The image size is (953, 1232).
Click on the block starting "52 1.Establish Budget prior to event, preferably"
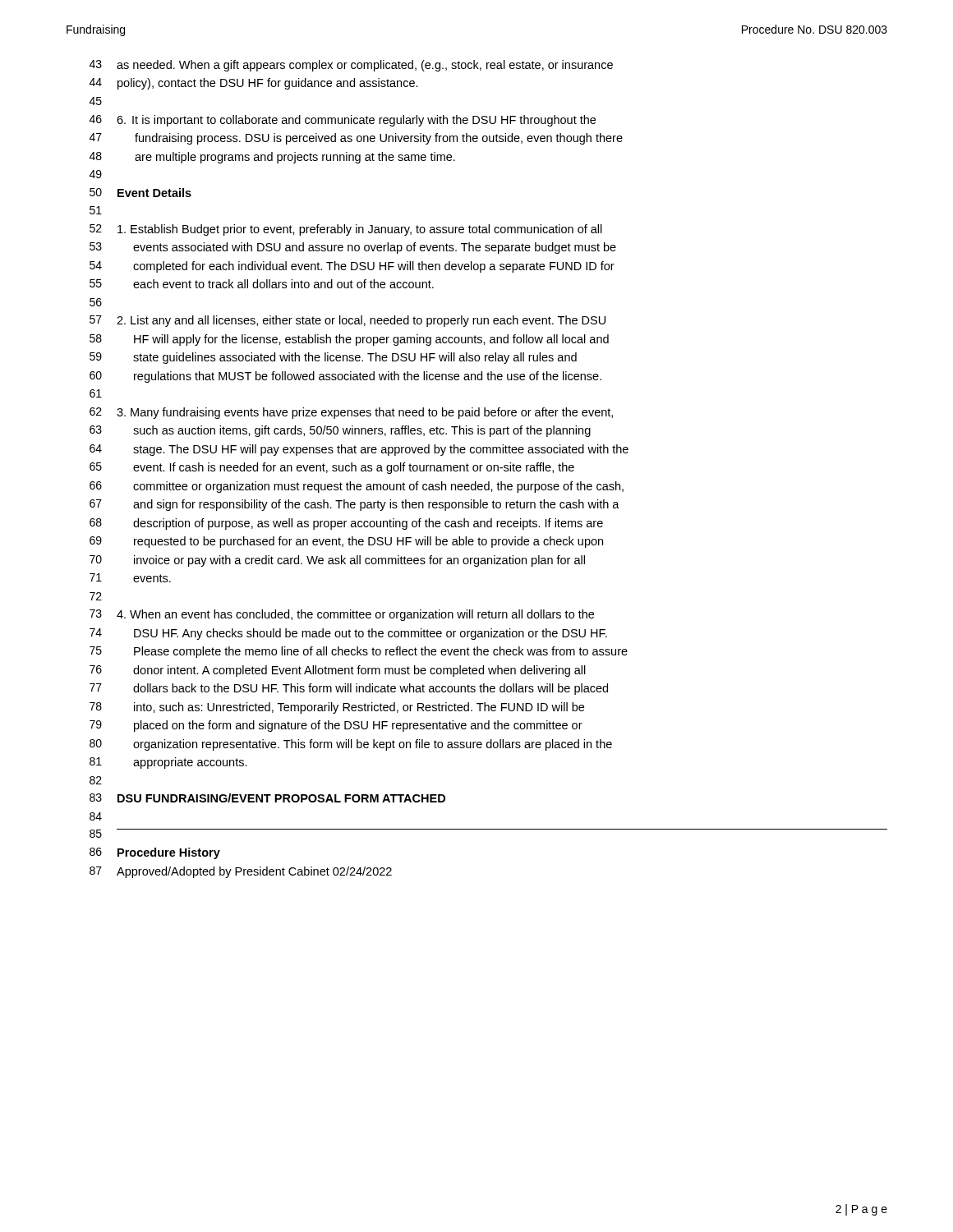click(476, 257)
